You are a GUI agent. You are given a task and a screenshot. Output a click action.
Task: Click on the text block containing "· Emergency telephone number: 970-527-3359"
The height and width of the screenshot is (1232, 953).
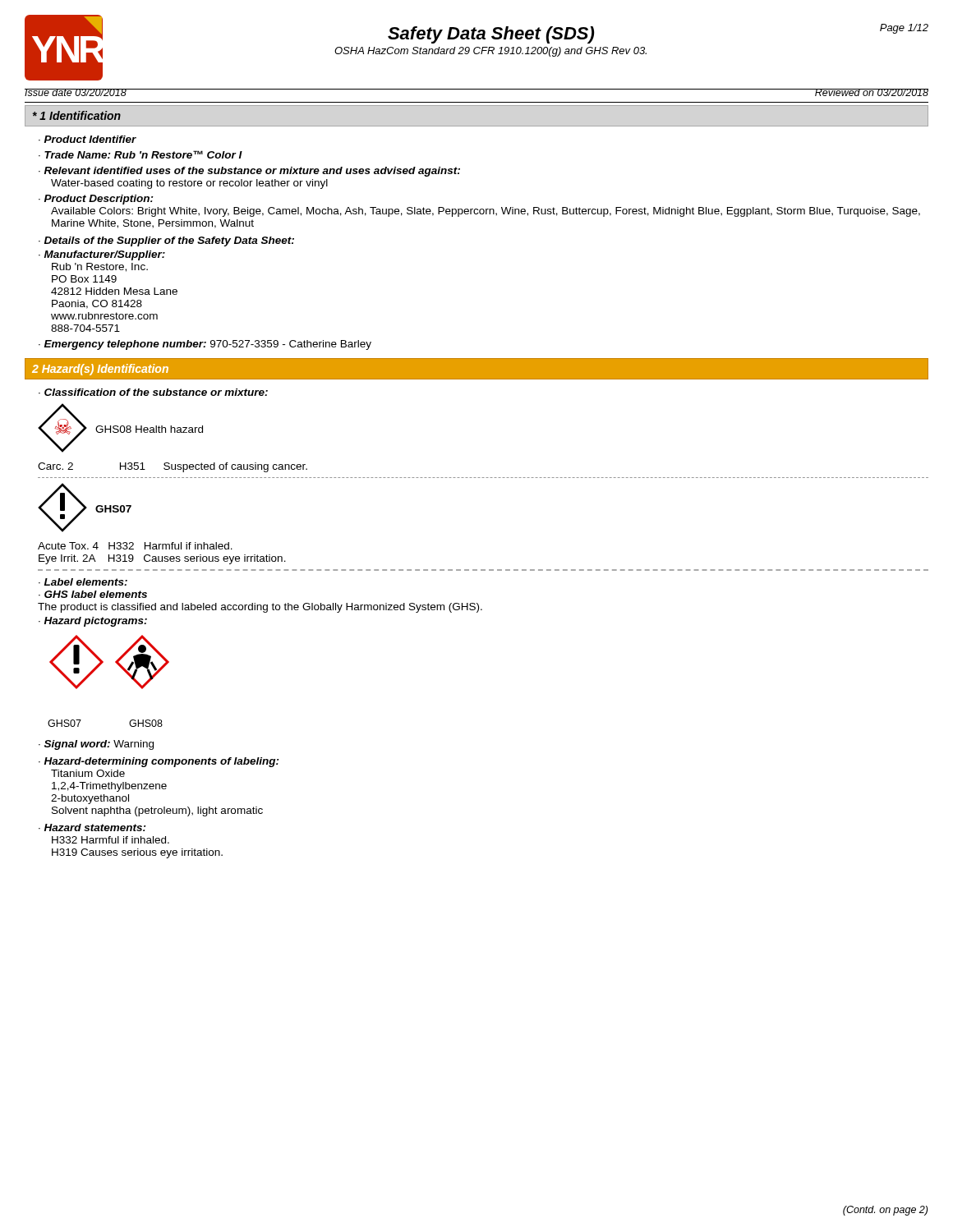point(205,344)
